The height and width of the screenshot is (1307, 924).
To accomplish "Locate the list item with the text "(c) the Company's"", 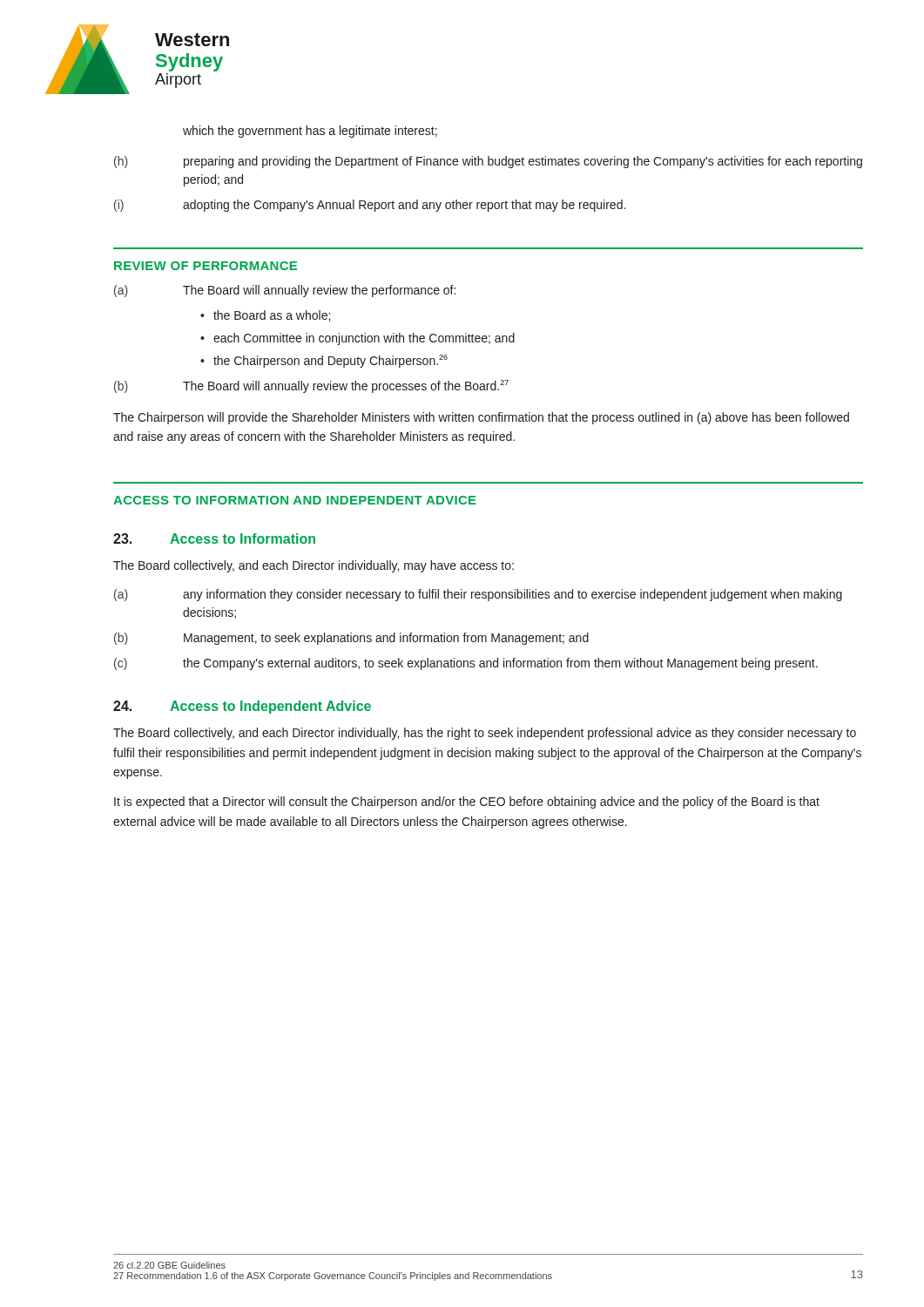I will [488, 664].
